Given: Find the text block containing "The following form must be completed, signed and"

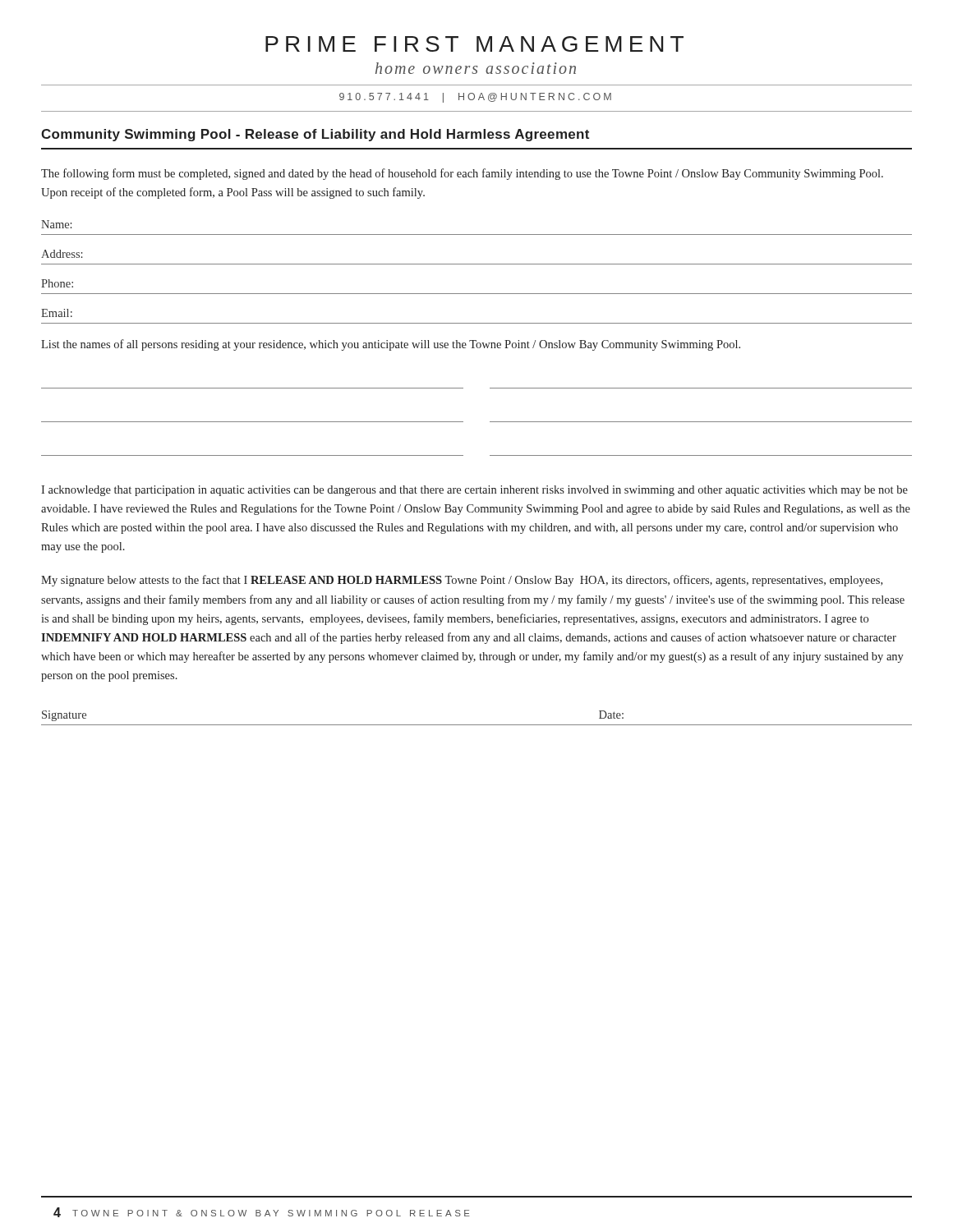Looking at the screenshot, I should pyautogui.click(x=462, y=183).
